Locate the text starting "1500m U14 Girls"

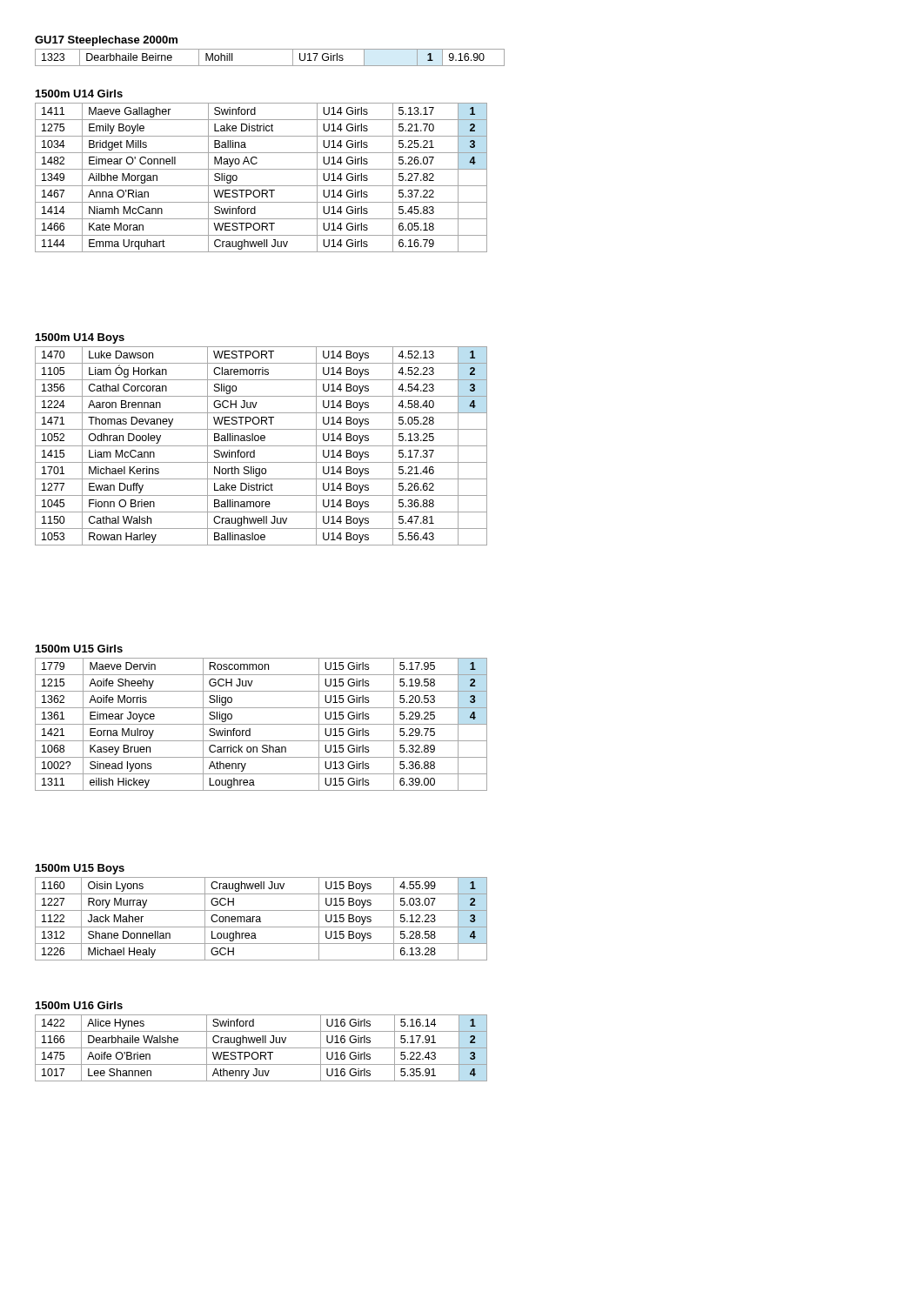coord(79,94)
